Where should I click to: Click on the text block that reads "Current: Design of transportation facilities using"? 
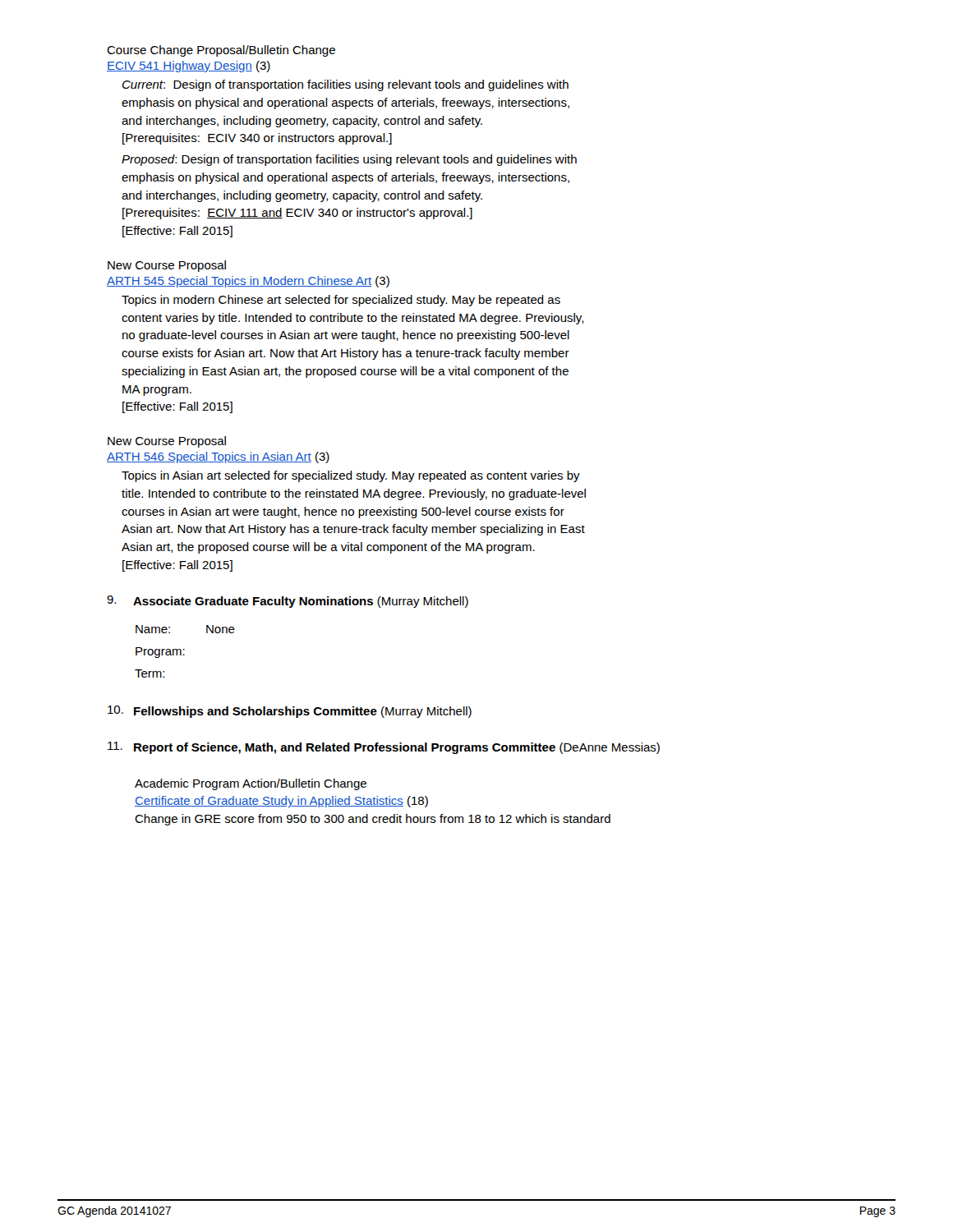point(346,111)
